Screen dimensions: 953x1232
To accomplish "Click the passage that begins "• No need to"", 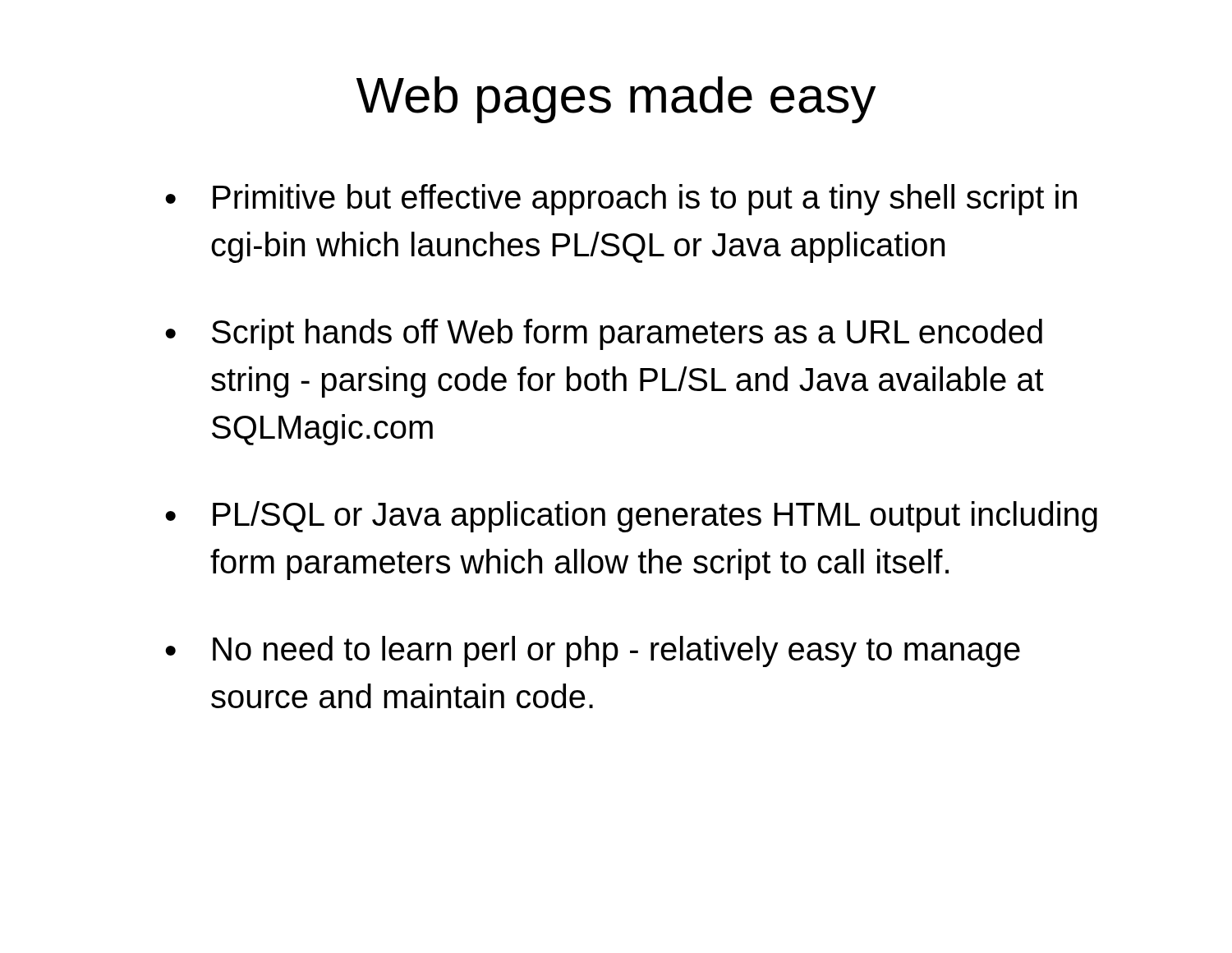I will tap(641, 673).
